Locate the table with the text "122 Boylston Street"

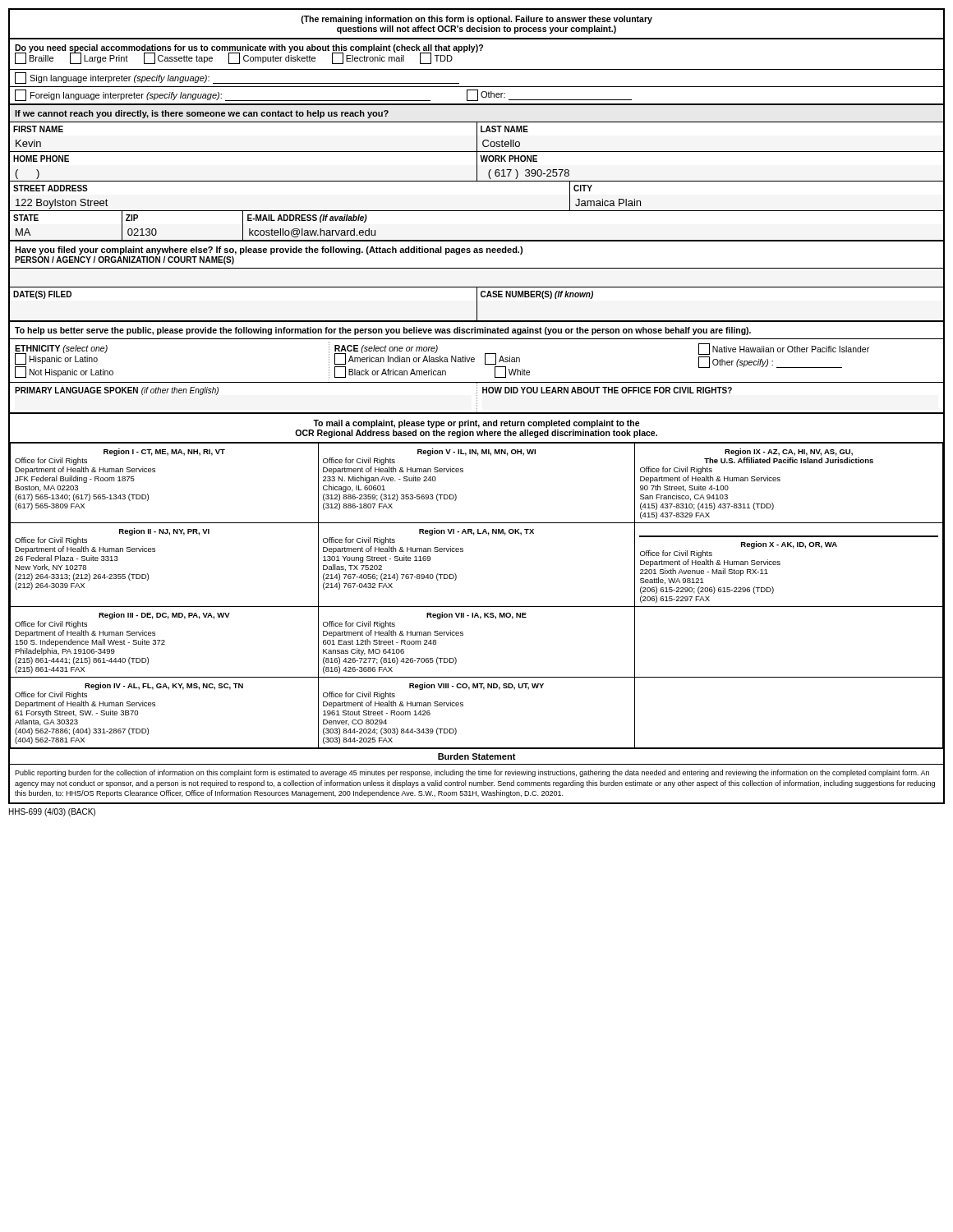click(476, 196)
